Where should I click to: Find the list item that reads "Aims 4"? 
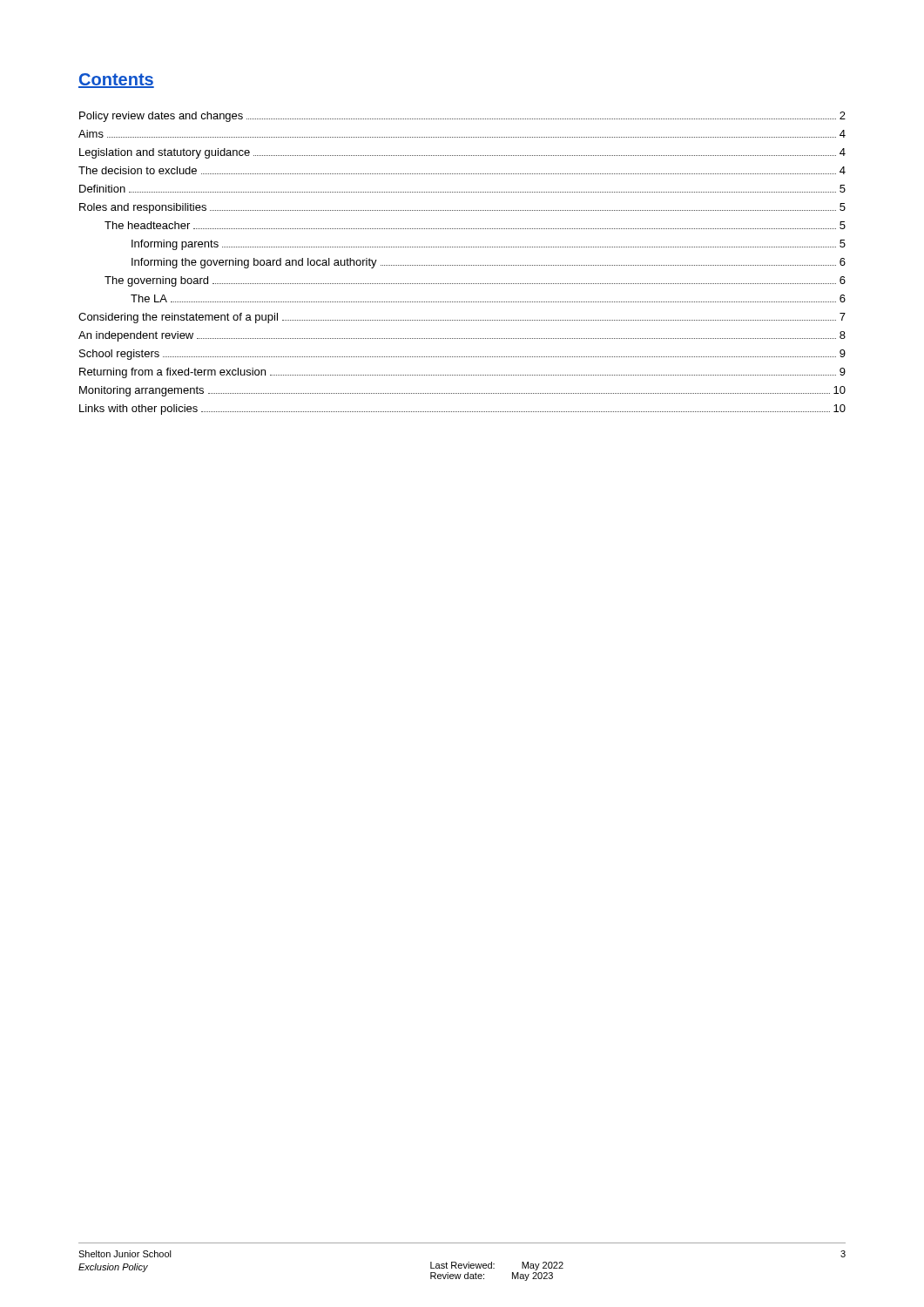(462, 134)
